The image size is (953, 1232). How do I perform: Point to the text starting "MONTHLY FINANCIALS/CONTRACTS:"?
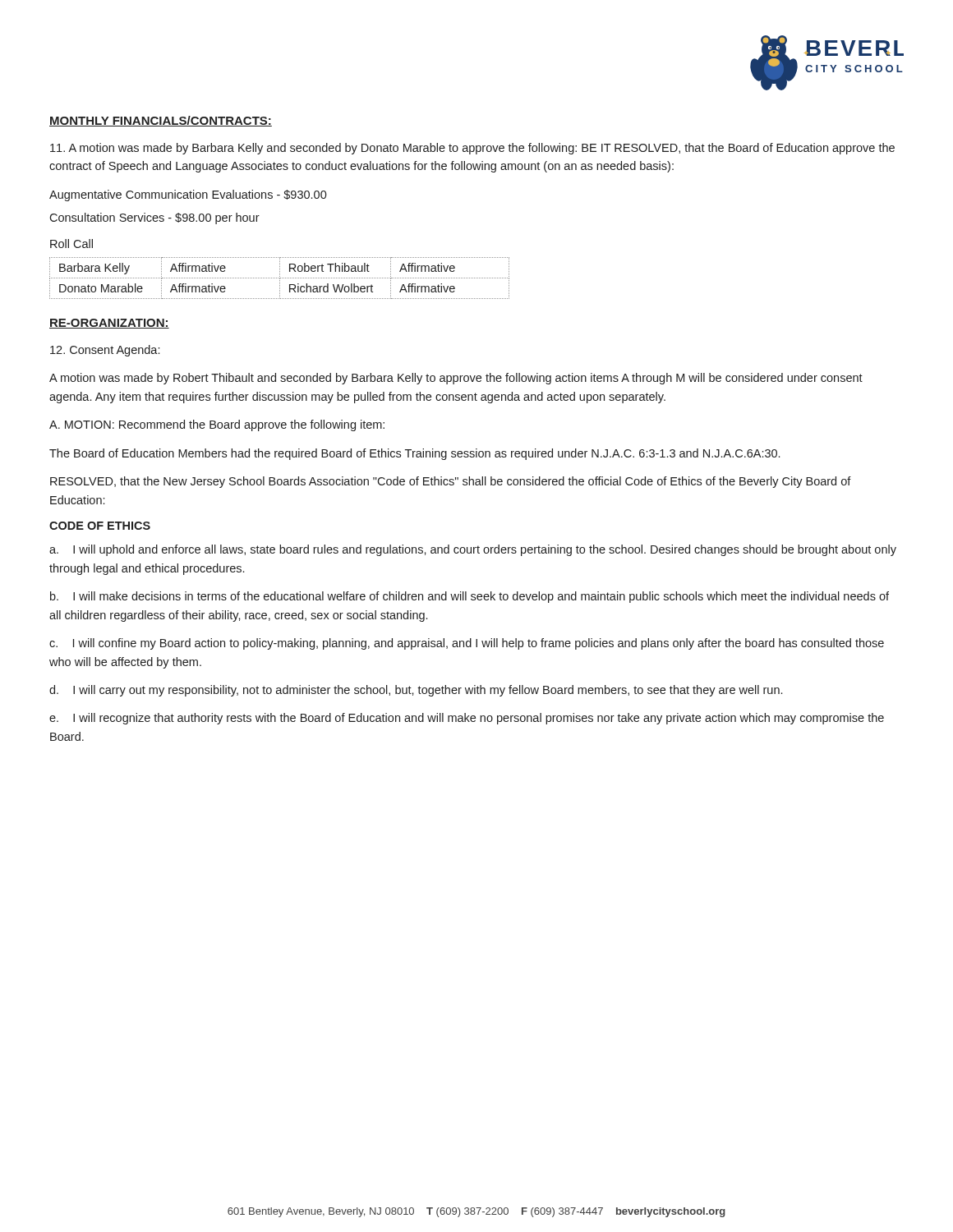tap(161, 120)
